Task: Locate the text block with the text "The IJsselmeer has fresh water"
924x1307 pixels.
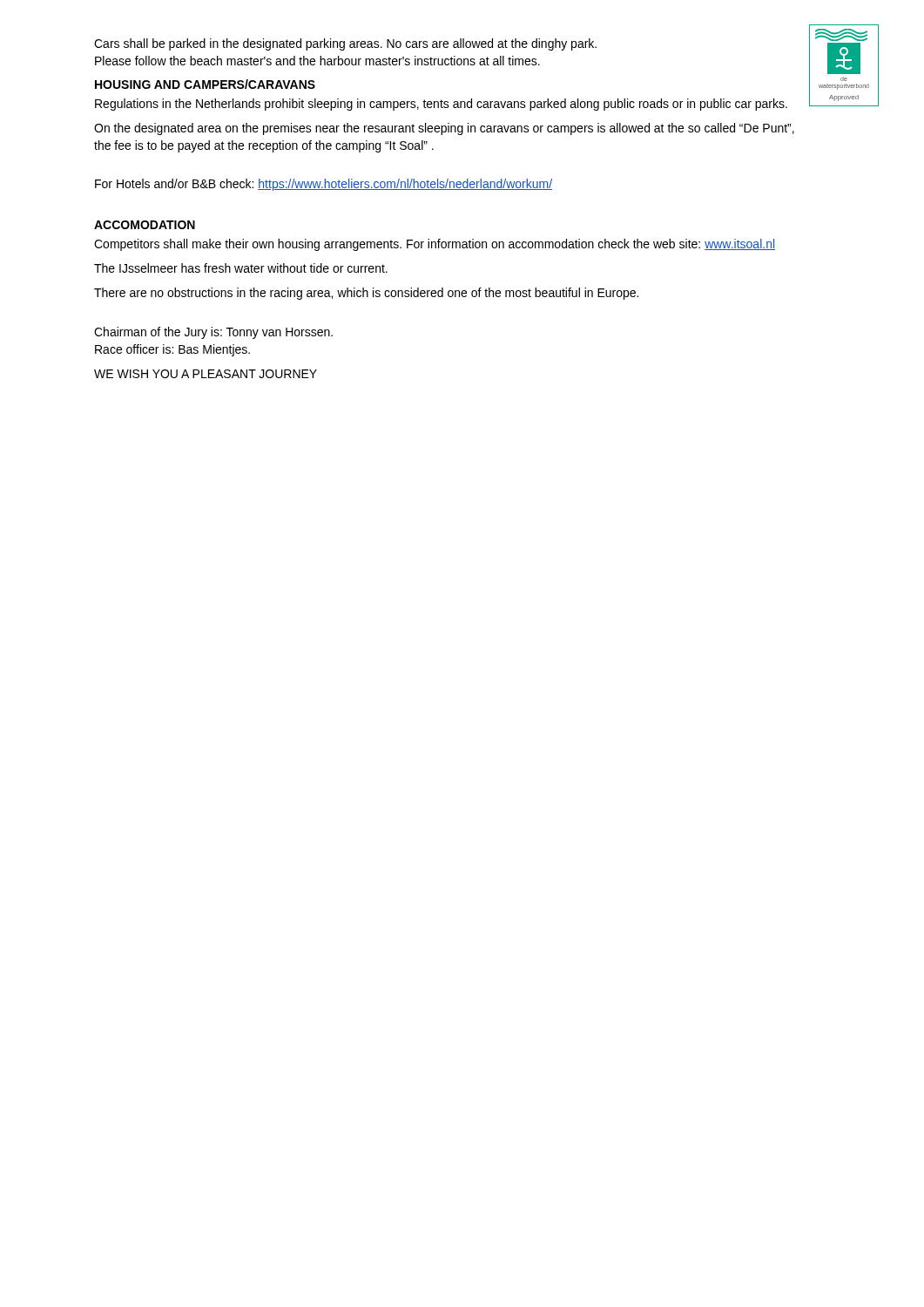Action: (x=241, y=268)
